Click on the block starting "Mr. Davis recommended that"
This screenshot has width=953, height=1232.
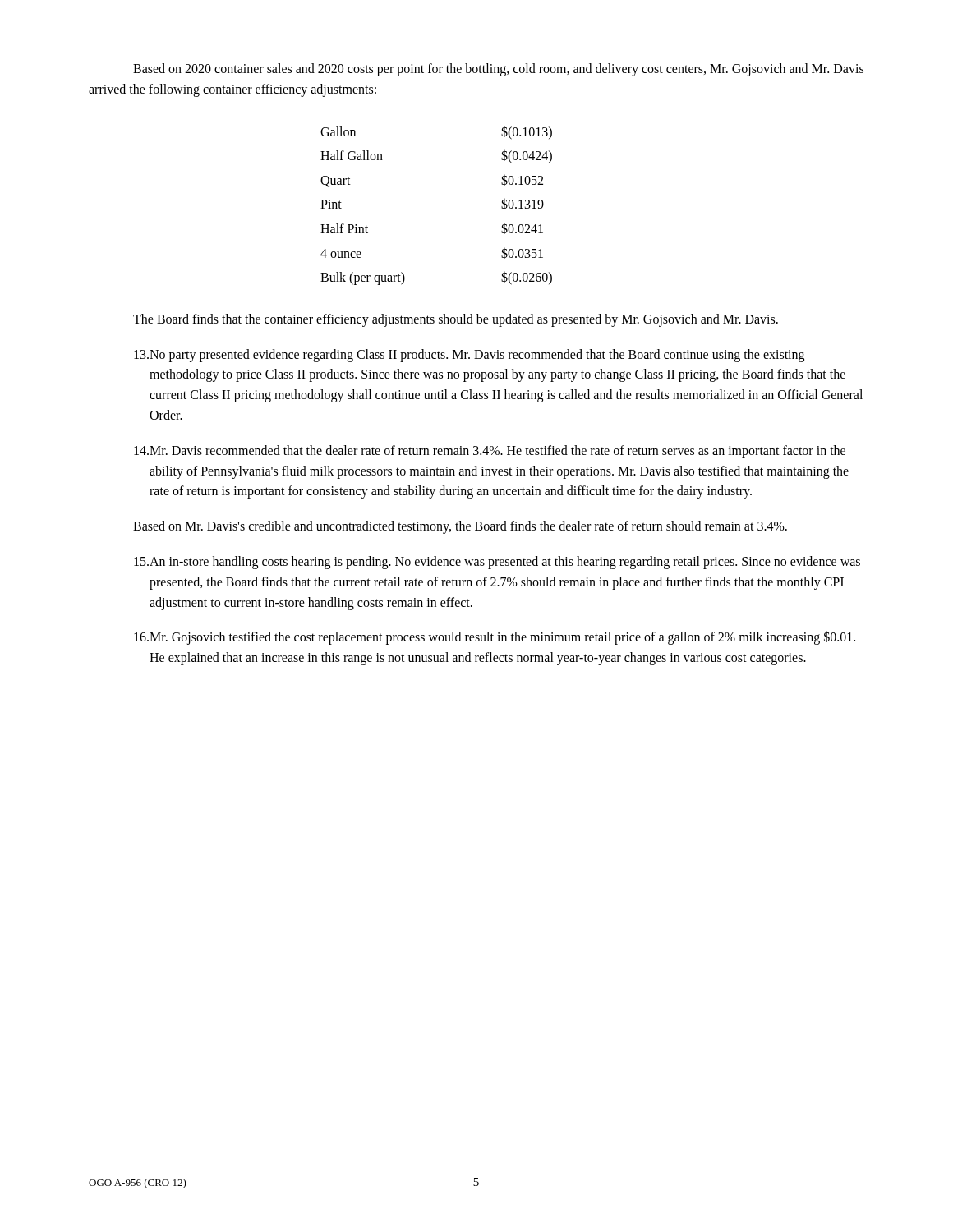[476, 471]
